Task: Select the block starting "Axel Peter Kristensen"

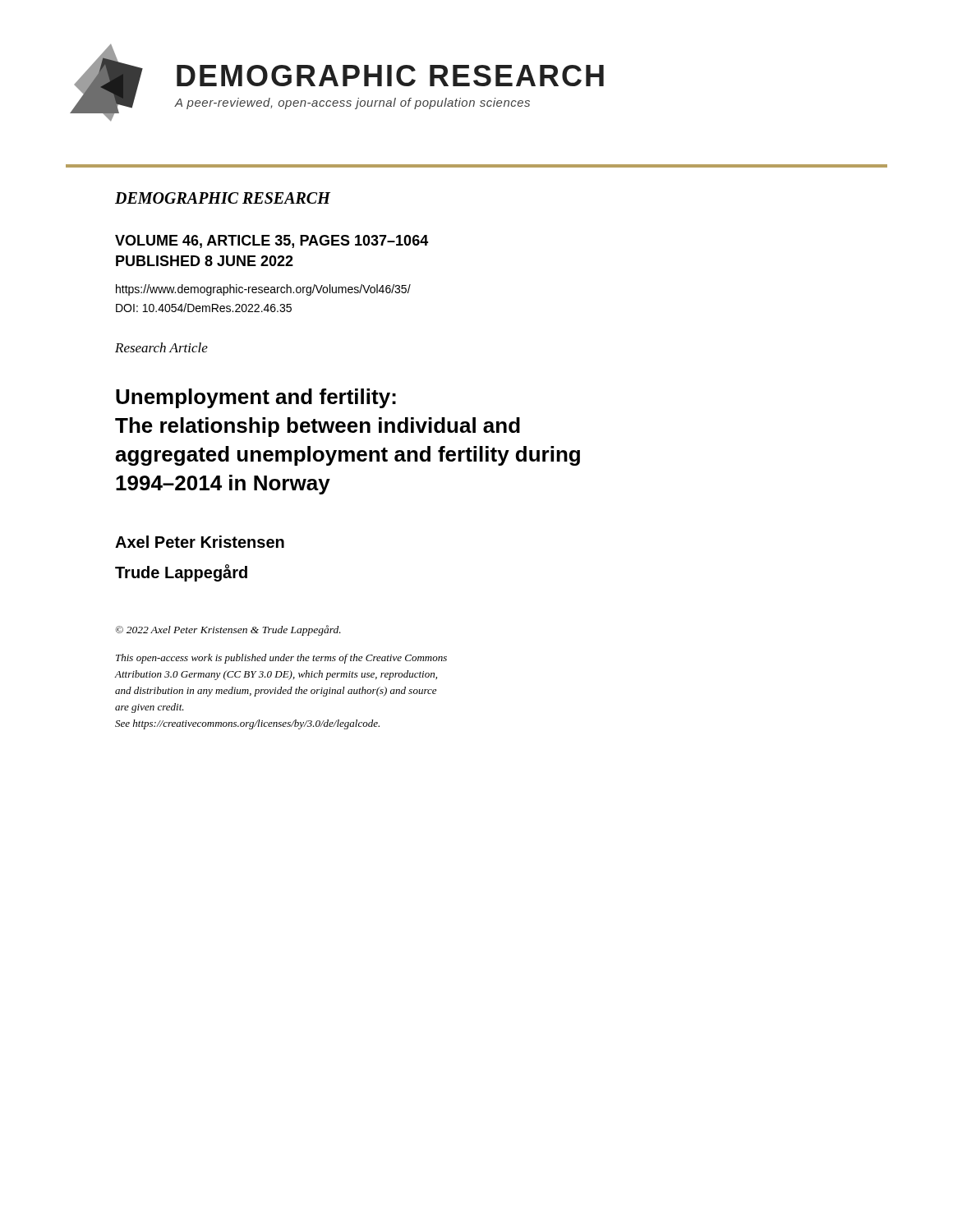Action: (x=200, y=542)
